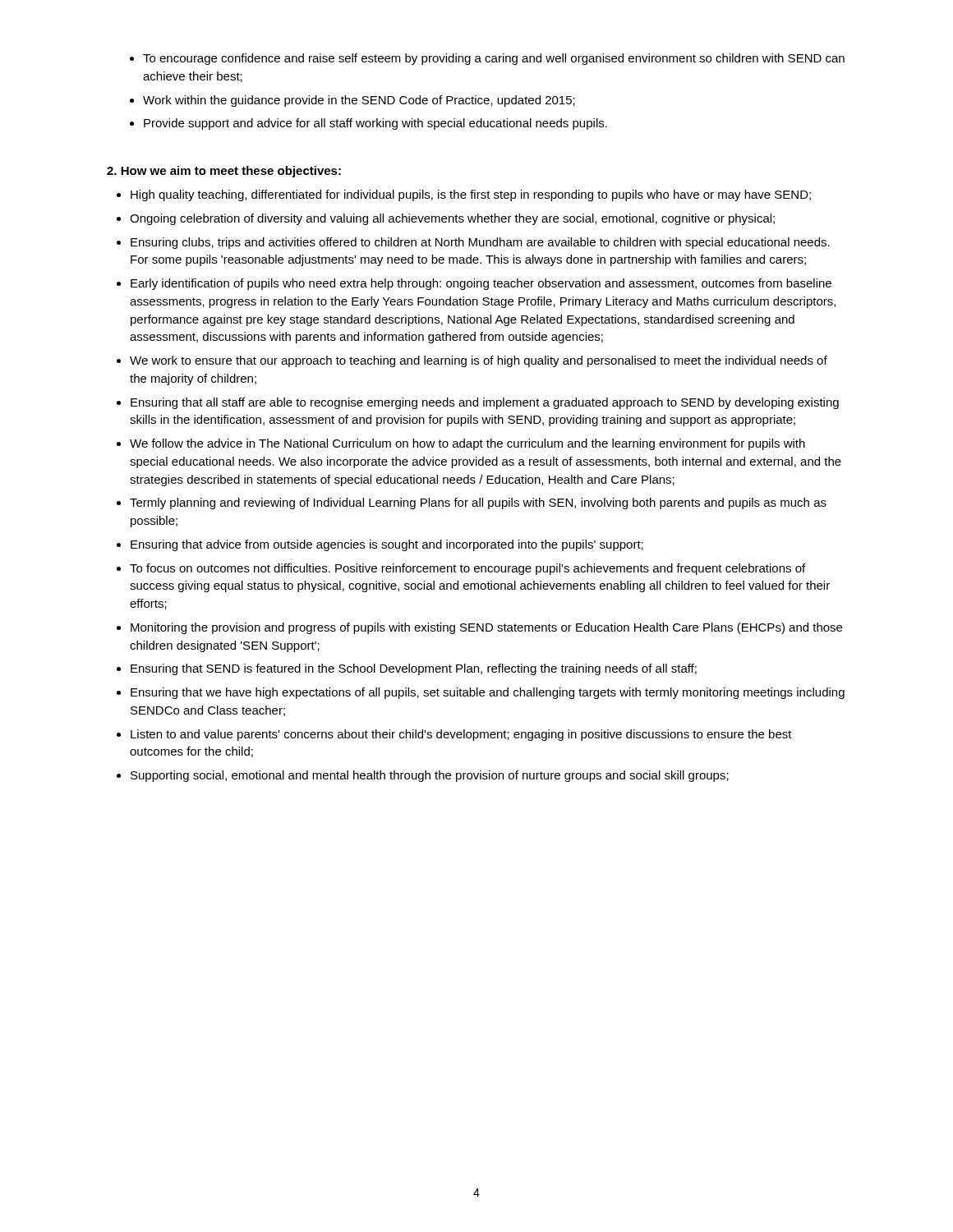Click on the list item that says "High quality teaching,"

471,194
